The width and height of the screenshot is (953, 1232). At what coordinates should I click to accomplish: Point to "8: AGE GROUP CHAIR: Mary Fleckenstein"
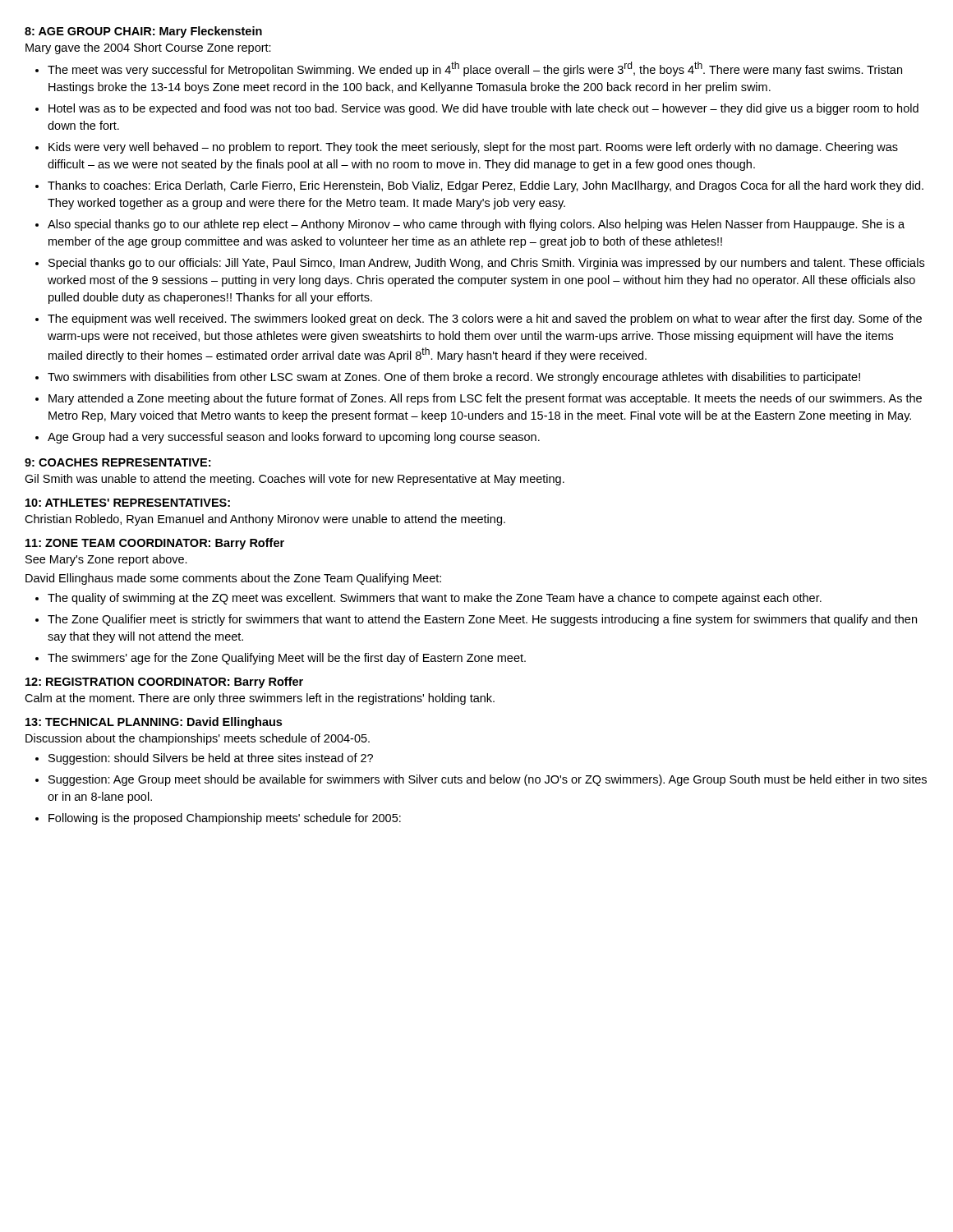(x=143, y=31)
